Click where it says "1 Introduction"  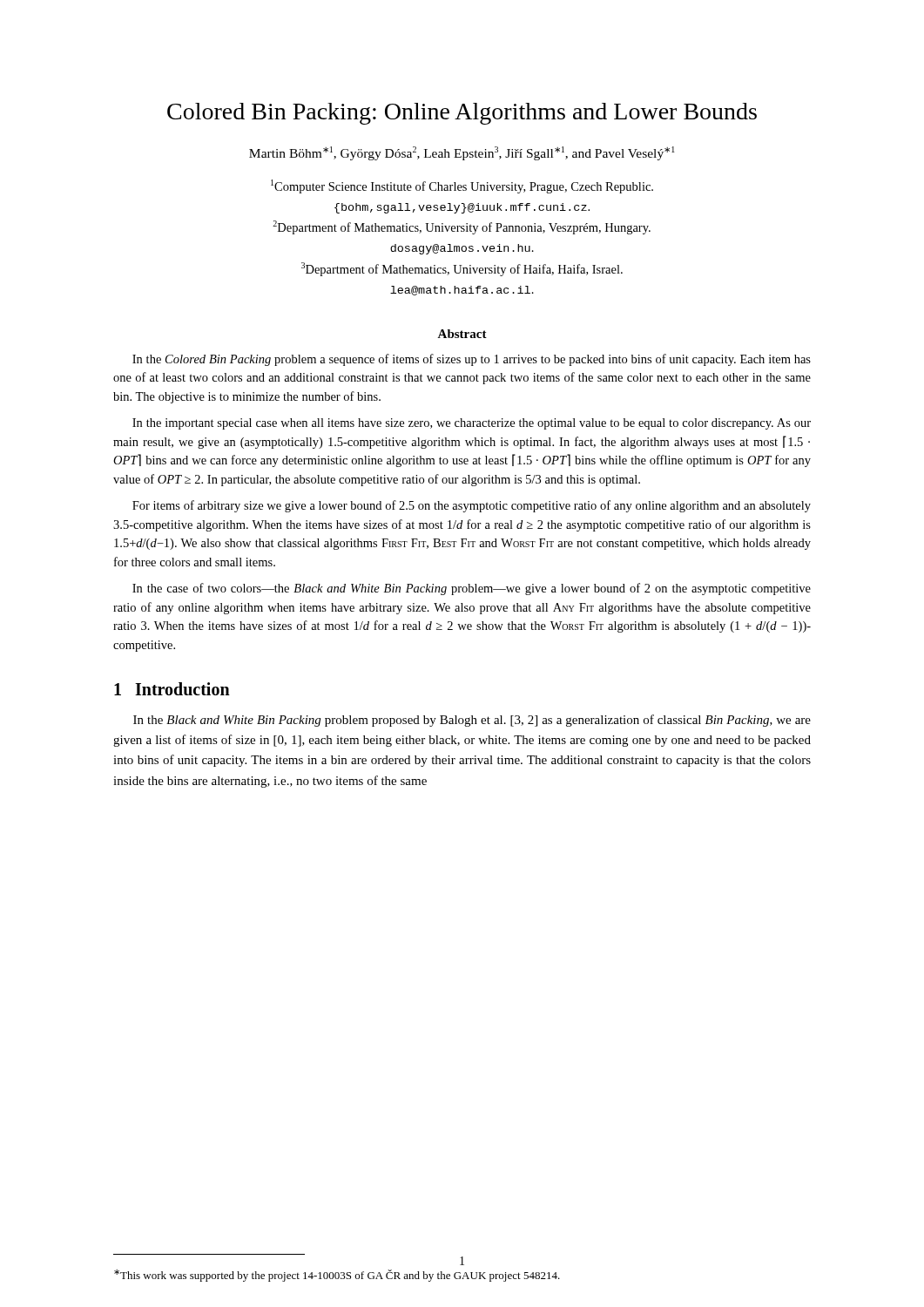[x=171, y=689]
